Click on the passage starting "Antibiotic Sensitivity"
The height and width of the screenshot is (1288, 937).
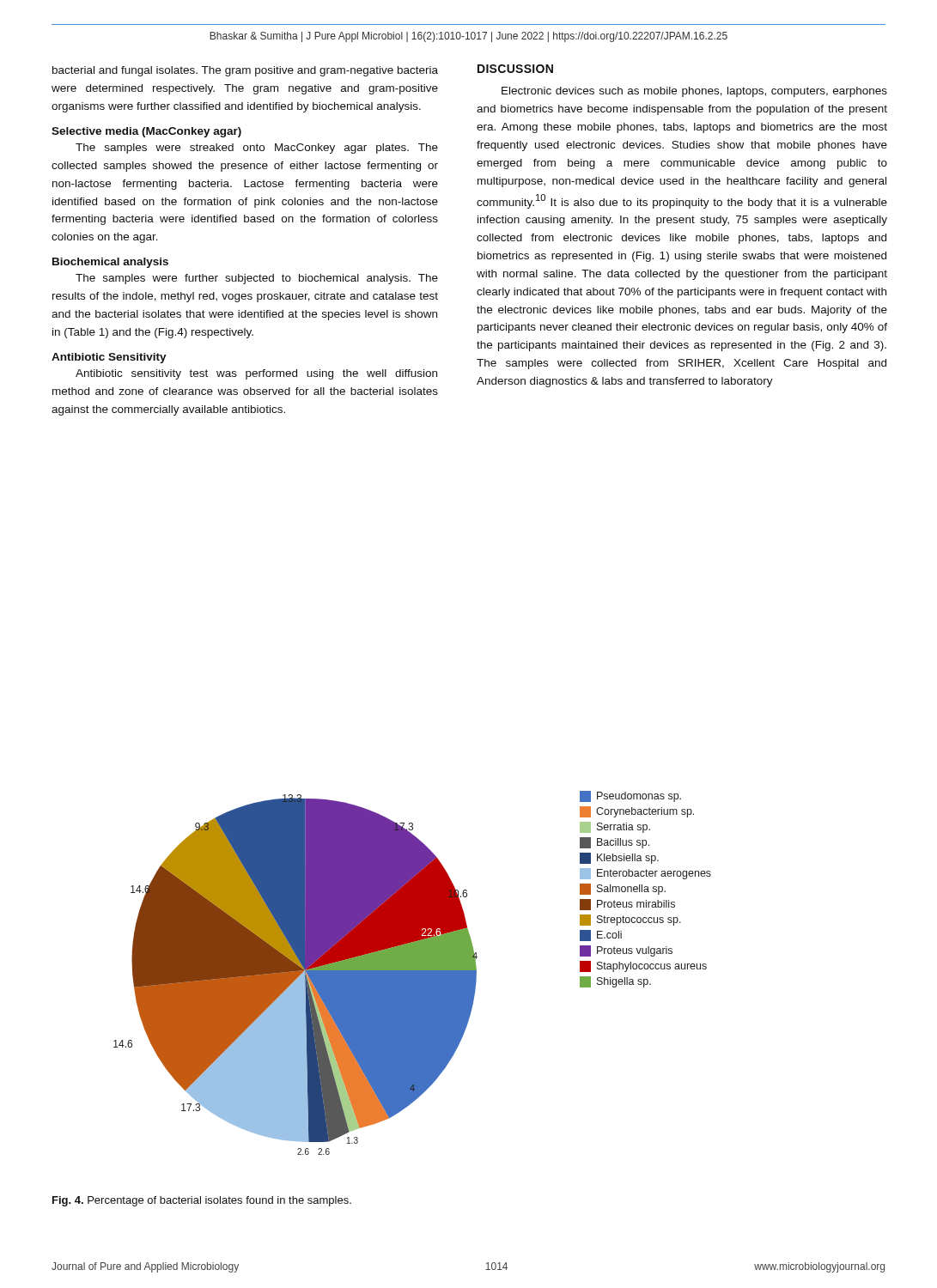(x=109, y=357)
